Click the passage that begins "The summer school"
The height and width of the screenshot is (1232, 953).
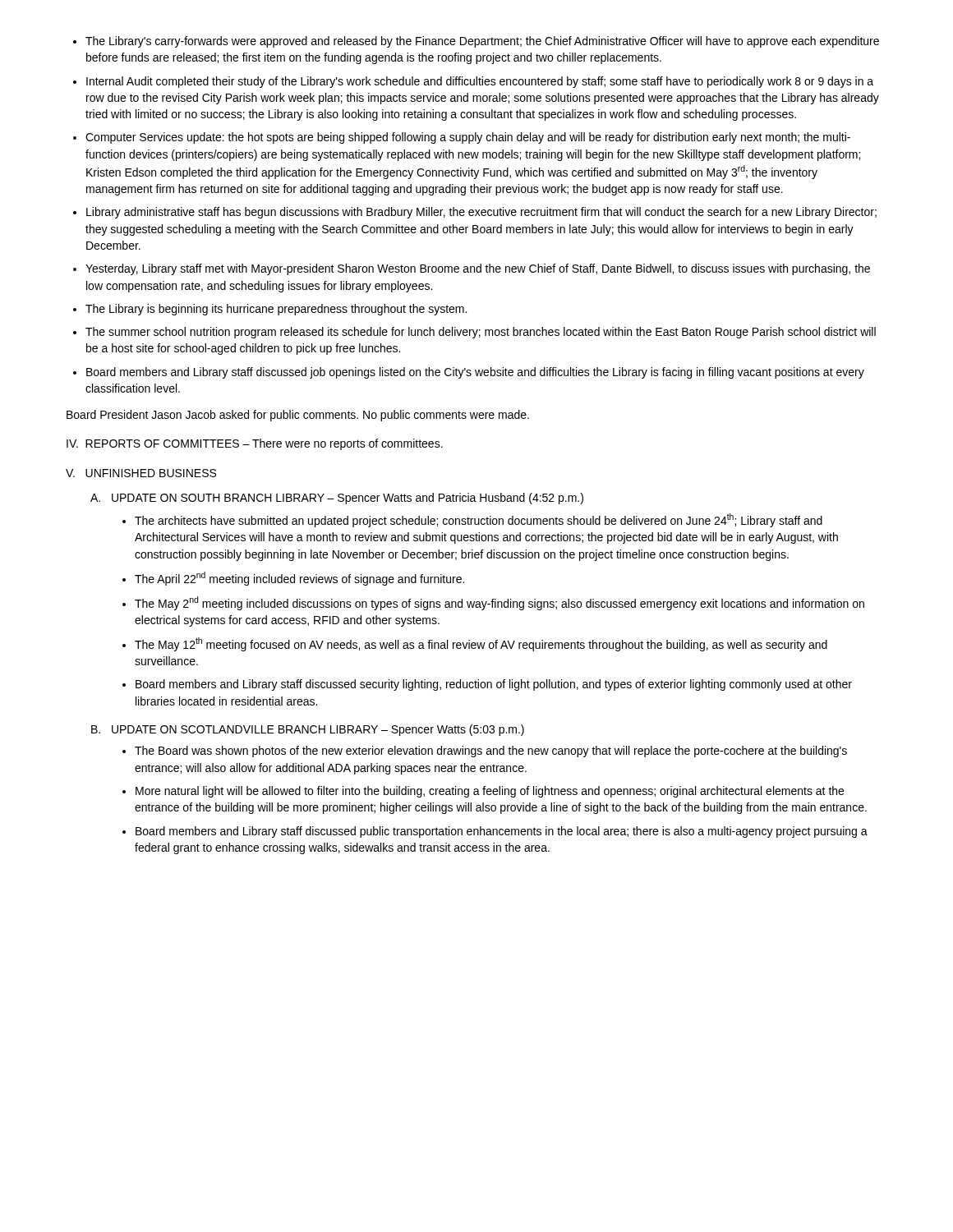pyautogui.click(x=486, y=340)
